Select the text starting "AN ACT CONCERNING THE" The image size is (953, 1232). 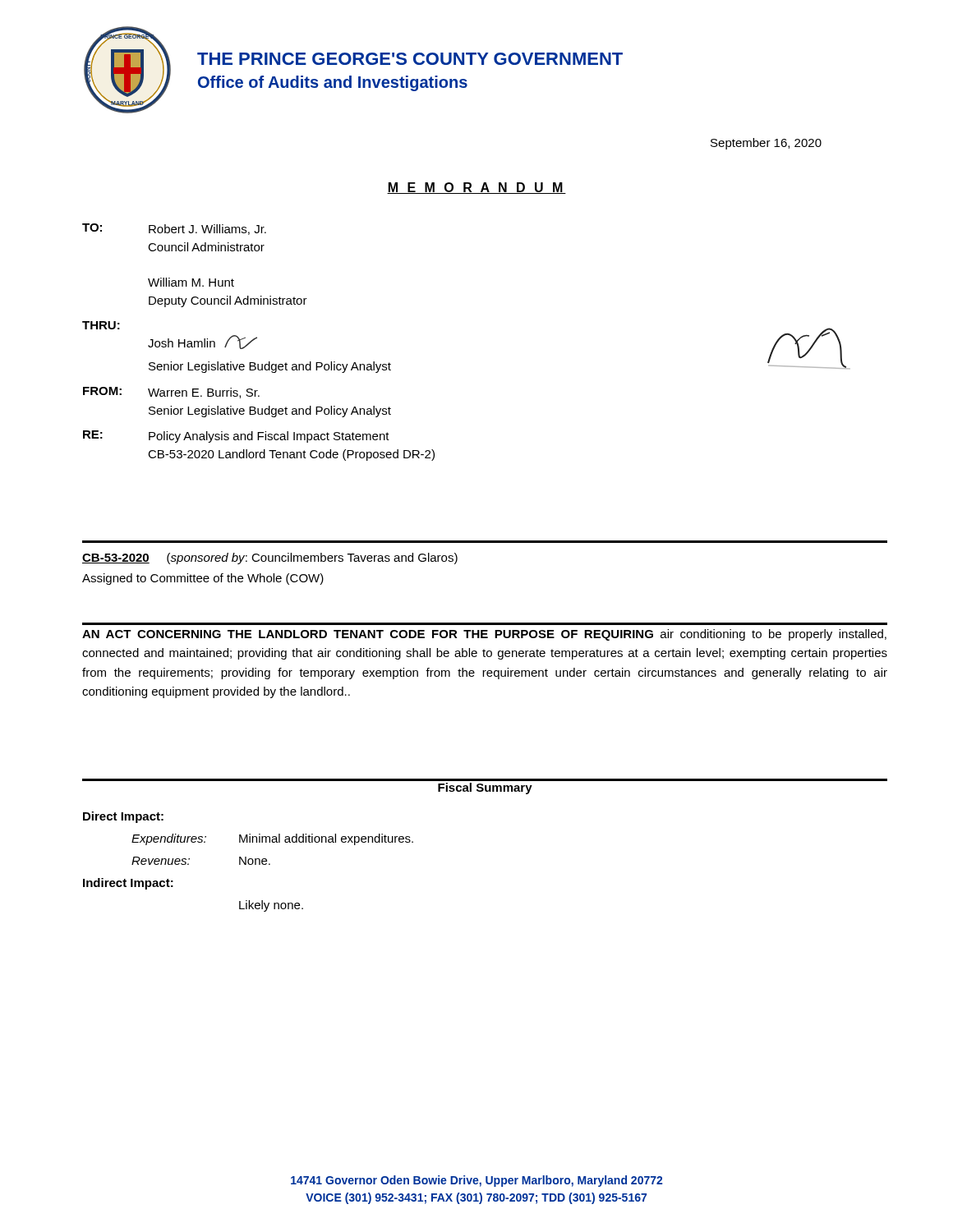click(x=485, y=662)
